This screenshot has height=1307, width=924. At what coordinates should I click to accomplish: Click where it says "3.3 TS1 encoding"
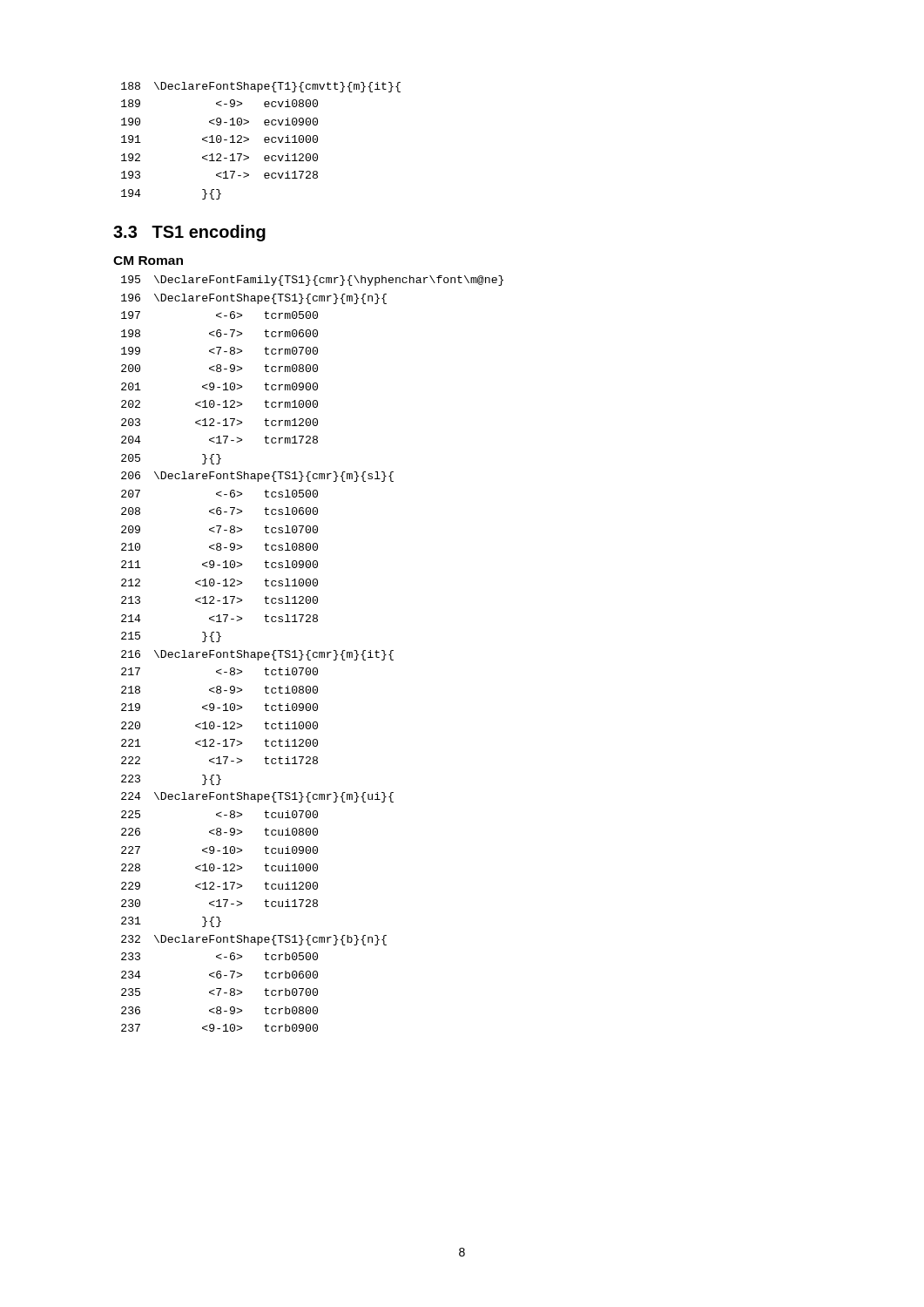point(190,232)
